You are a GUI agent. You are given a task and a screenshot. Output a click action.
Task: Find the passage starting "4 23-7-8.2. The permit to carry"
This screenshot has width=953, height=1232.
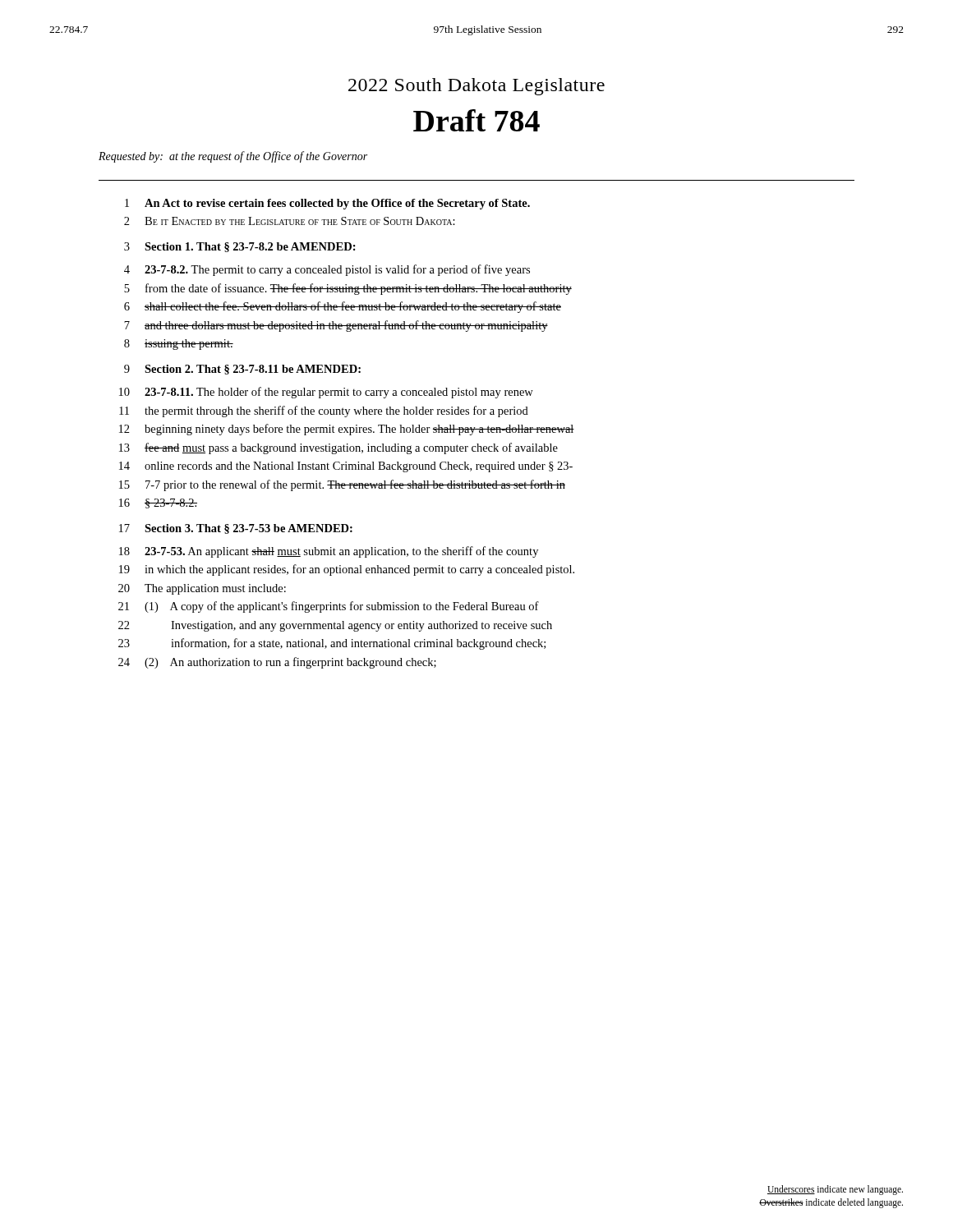(476, 307)
